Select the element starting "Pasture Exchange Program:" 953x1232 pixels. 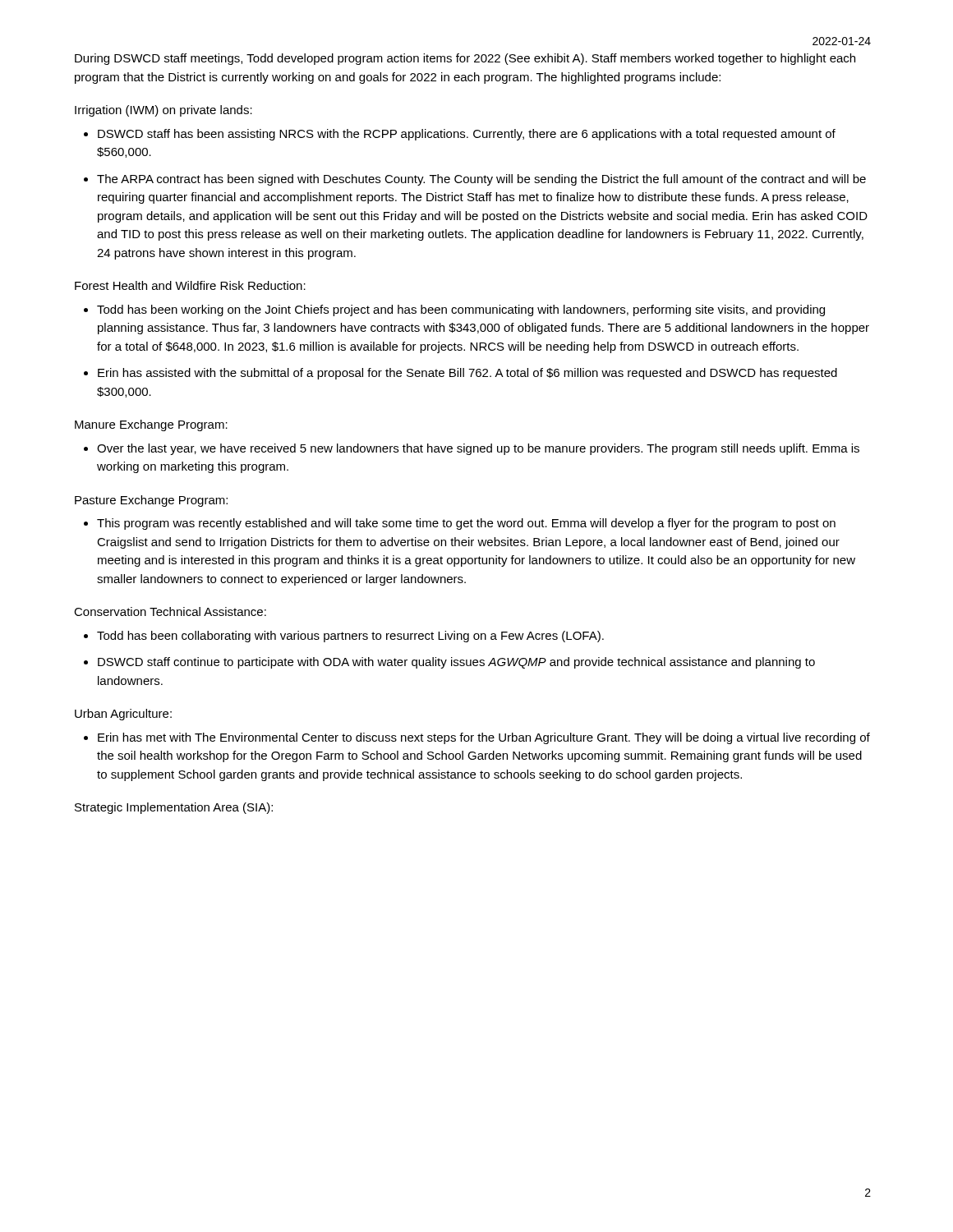[151, 499]
